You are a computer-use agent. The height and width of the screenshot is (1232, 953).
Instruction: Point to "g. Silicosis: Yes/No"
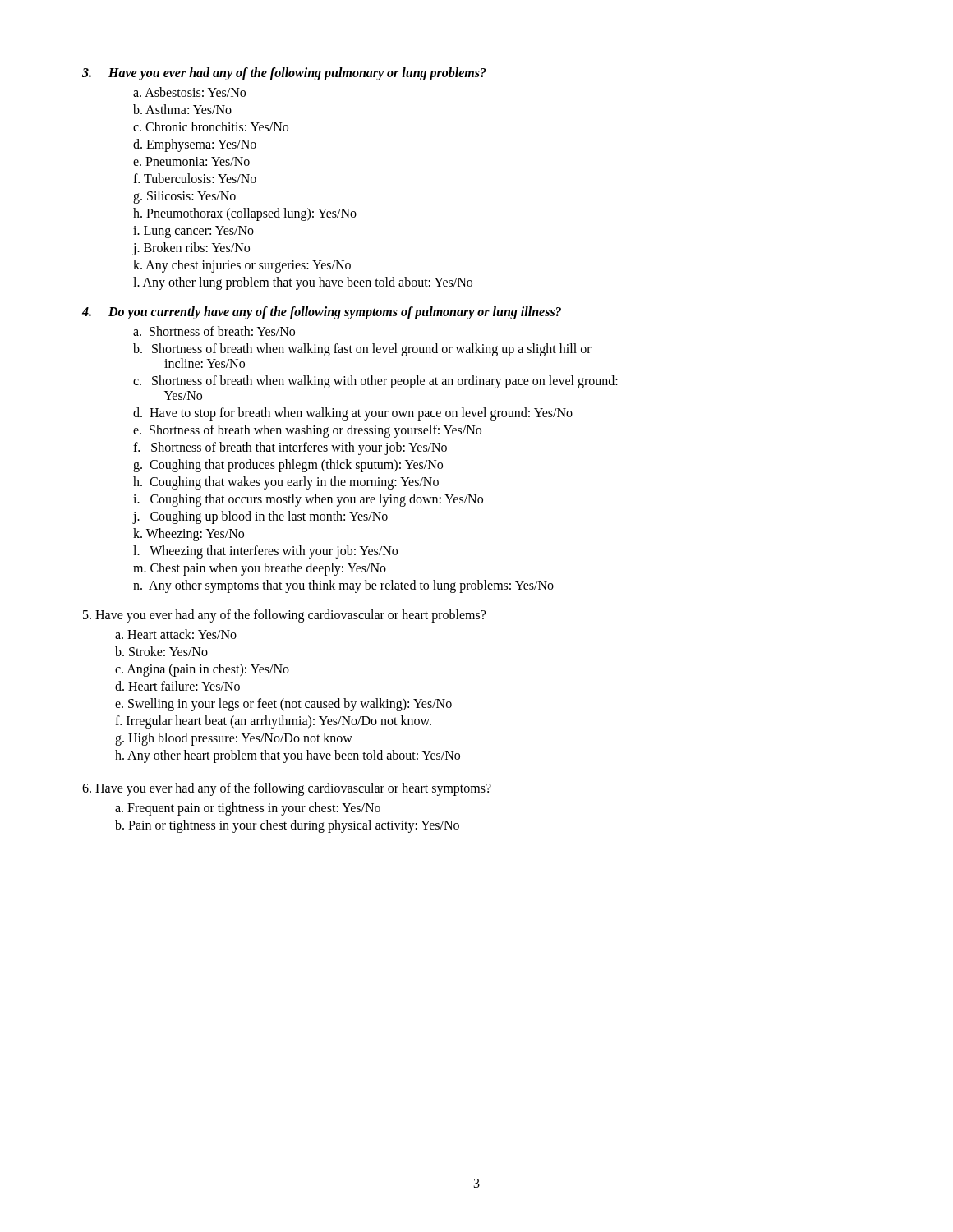click(185, 196)
